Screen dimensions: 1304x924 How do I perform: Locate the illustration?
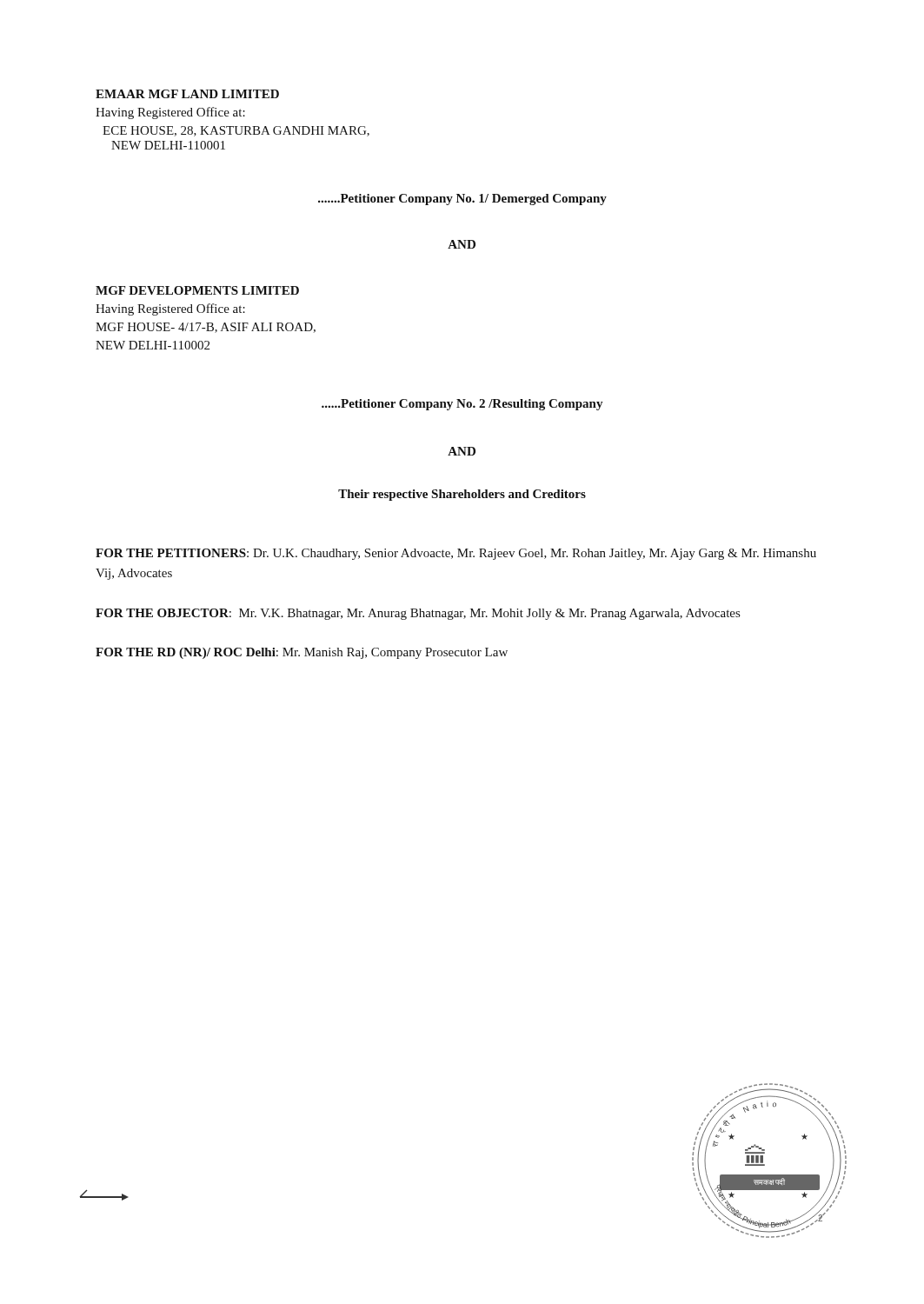pos(770,1161)
